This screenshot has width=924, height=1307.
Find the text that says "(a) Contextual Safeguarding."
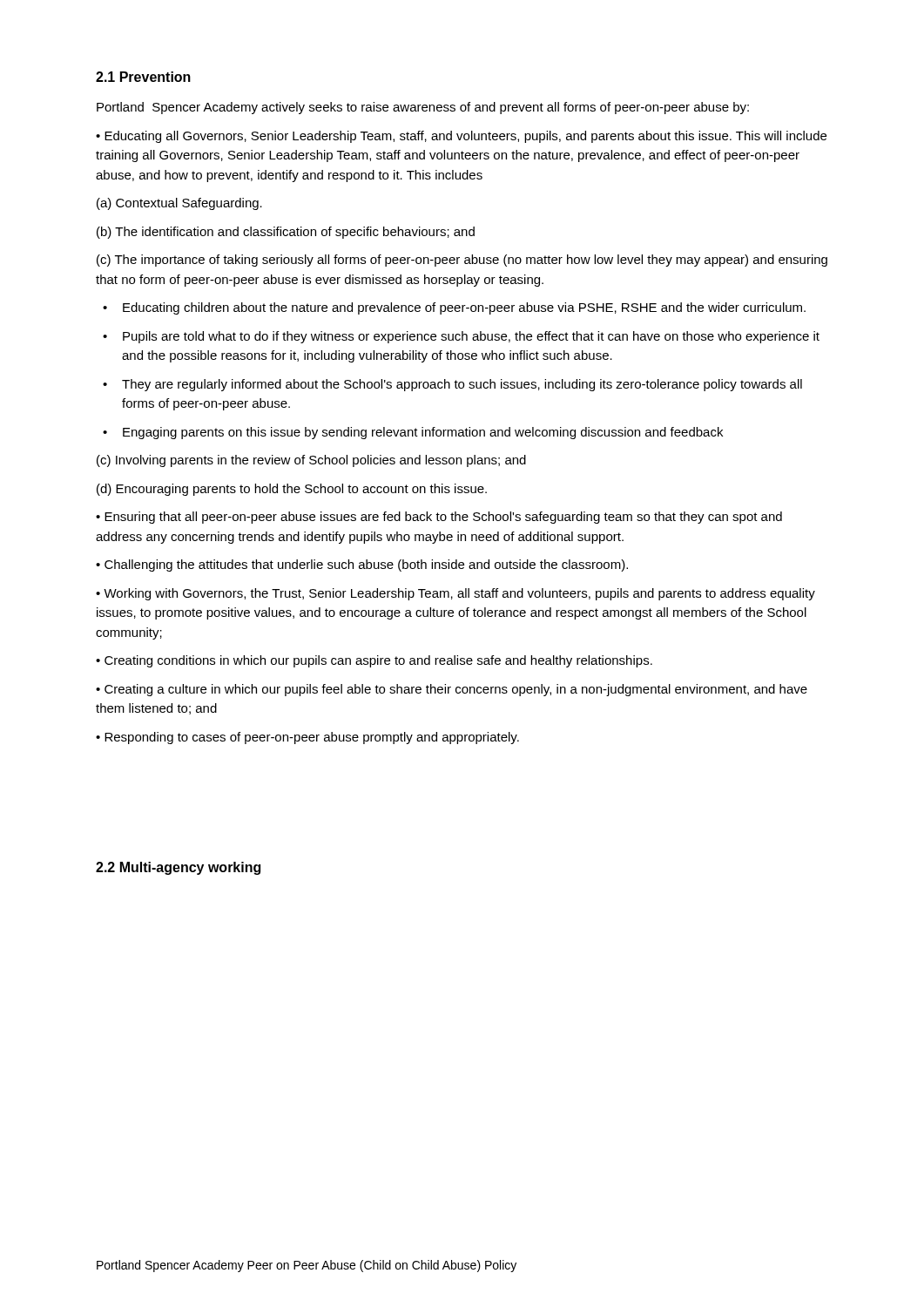pyautogui.click(x=179, y=203)
